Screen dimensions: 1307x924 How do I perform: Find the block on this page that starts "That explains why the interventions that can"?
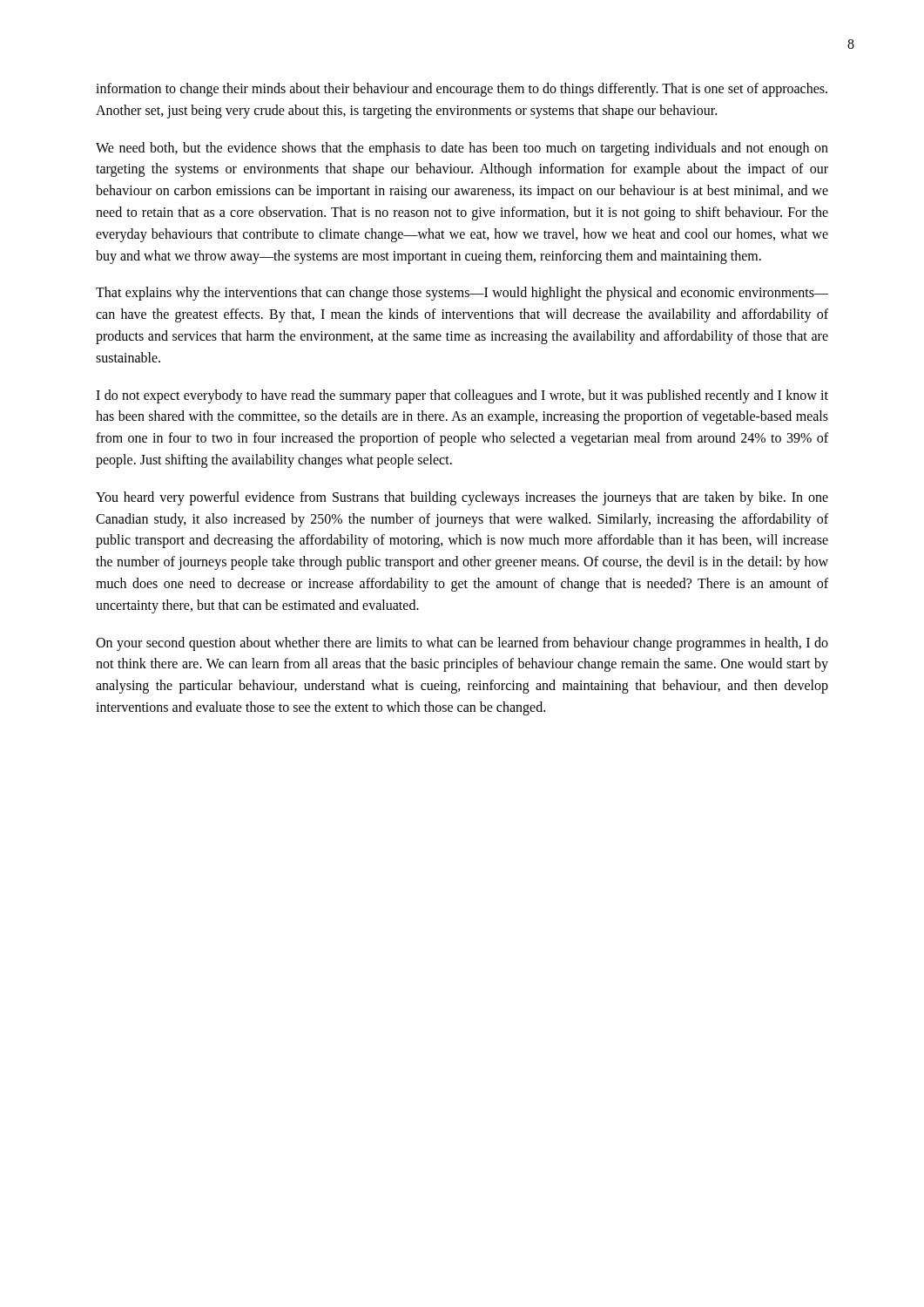coord(462,325)
